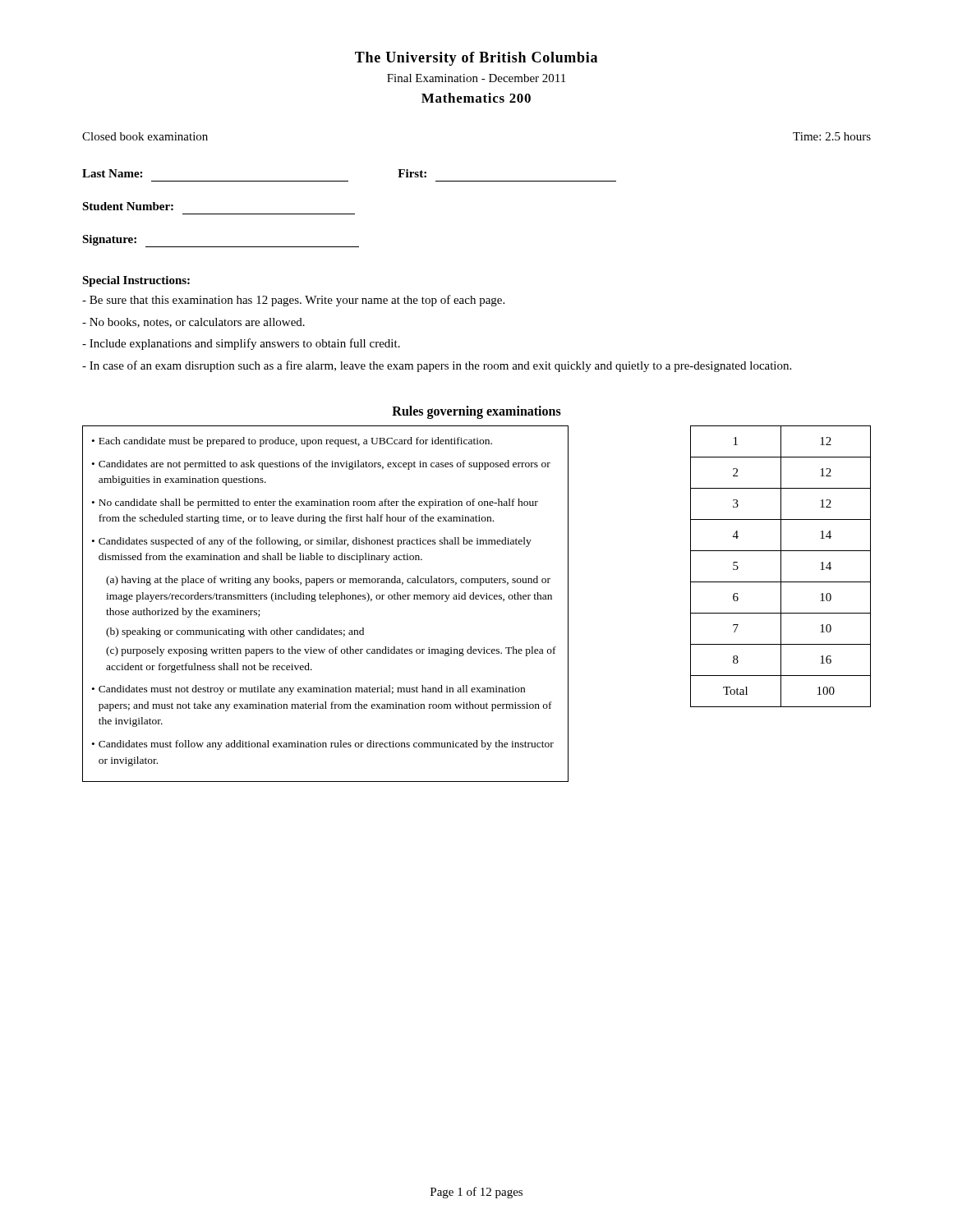Find the list item containing "Include explanations and simplify answers to obtain"

tap(241, 343)
